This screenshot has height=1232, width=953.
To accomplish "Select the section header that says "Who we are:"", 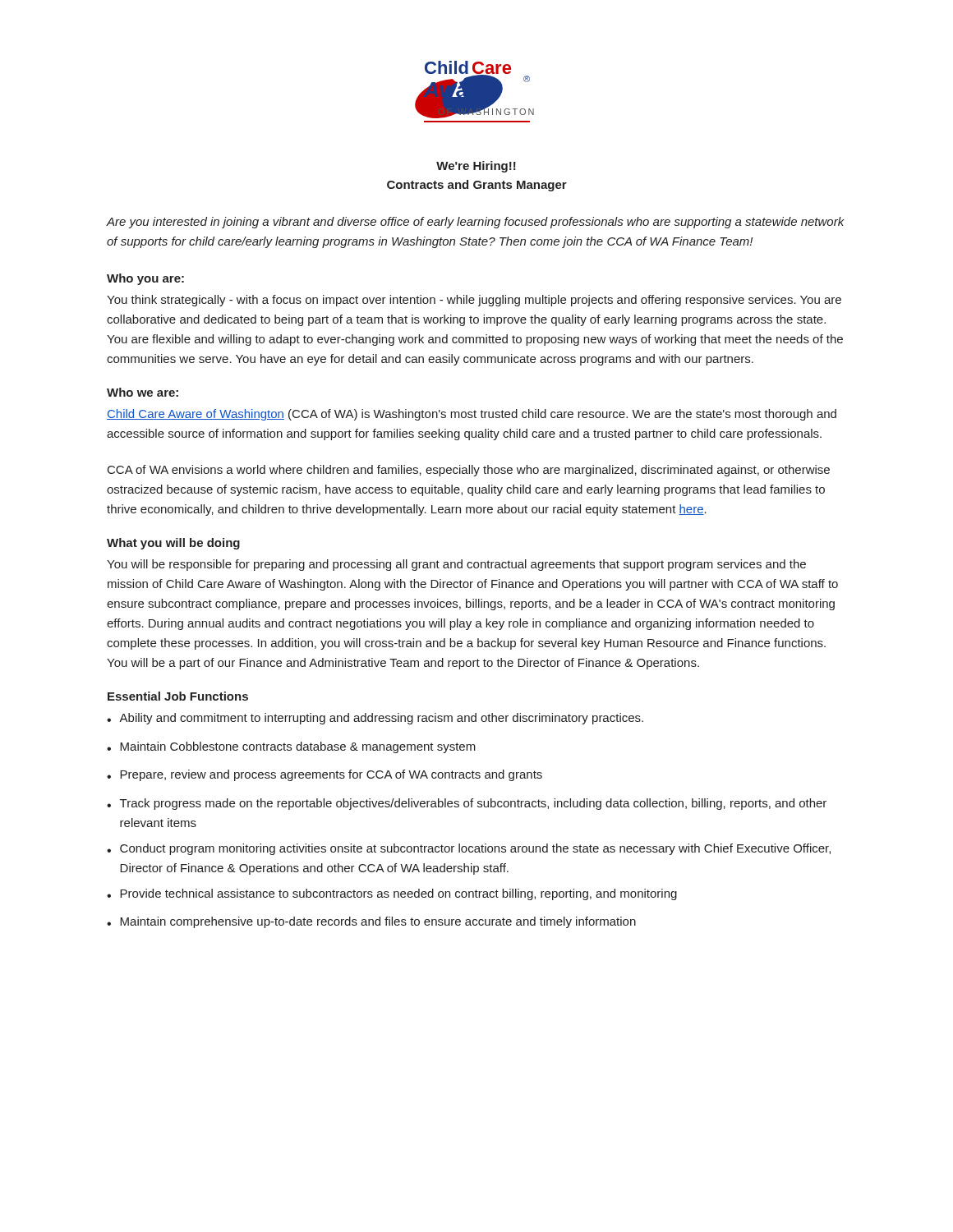I will pos(143,392).
